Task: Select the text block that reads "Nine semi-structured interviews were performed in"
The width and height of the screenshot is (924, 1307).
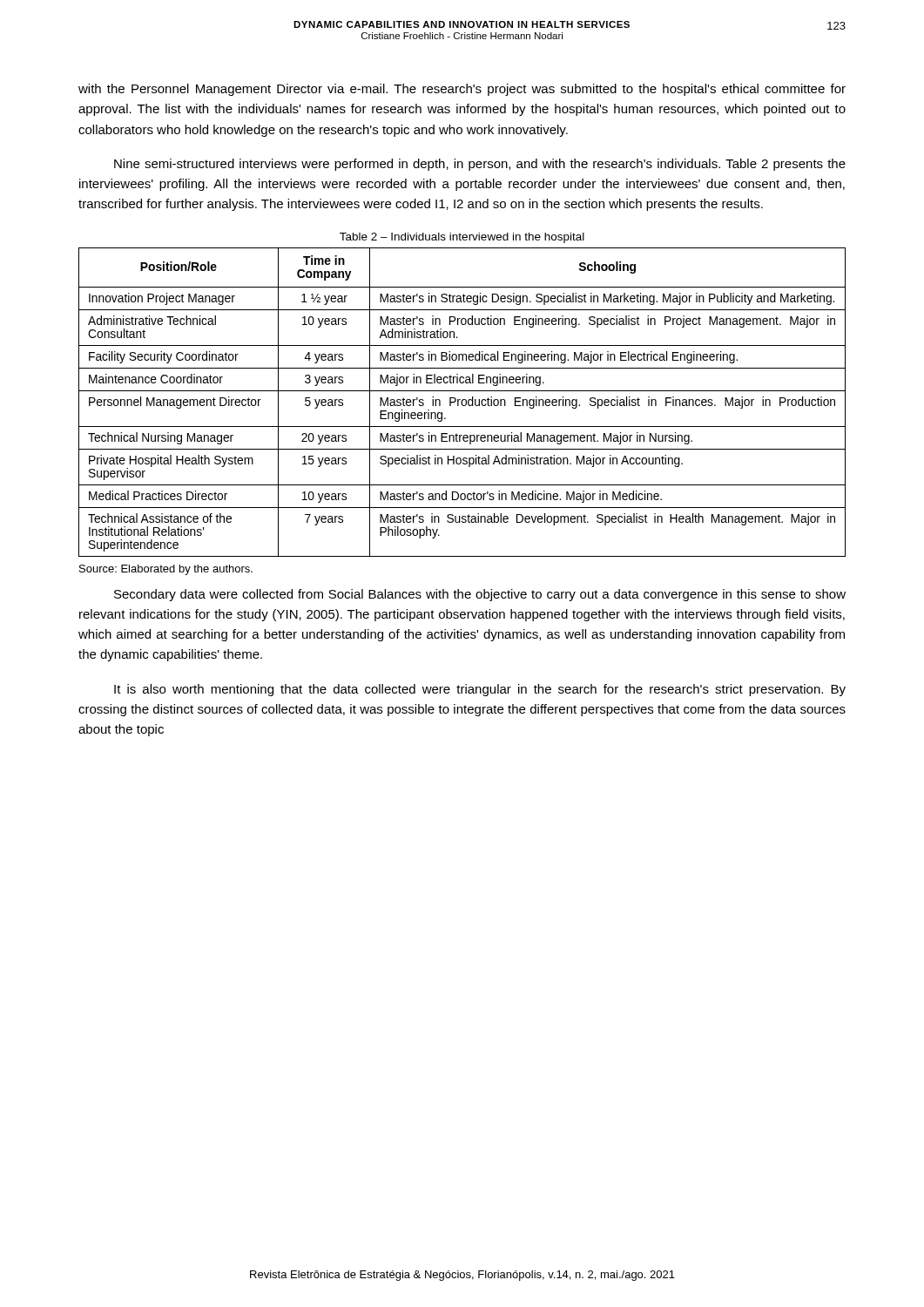Action: click(462, 184)
